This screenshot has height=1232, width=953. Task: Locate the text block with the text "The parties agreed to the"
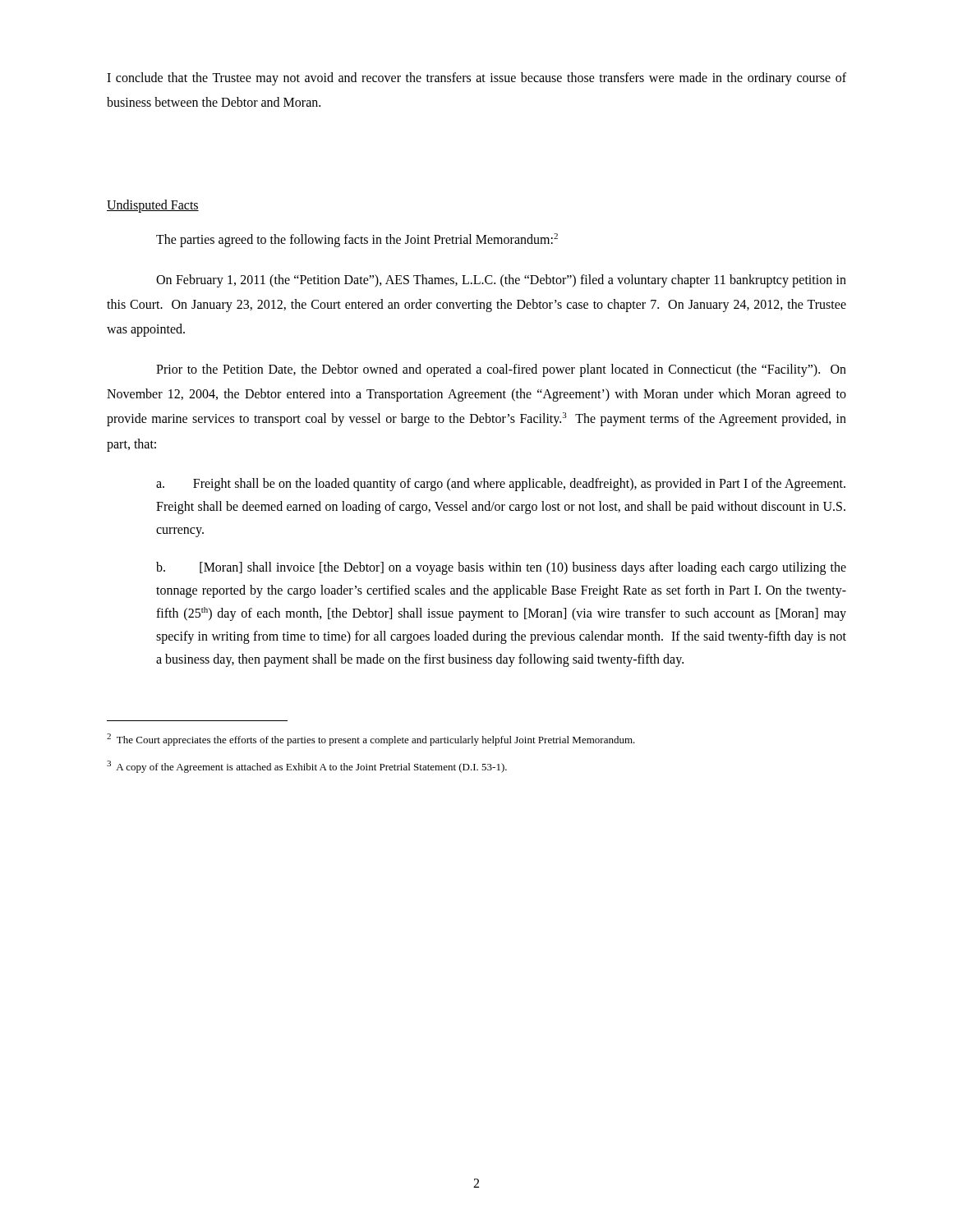click(357, 239)
